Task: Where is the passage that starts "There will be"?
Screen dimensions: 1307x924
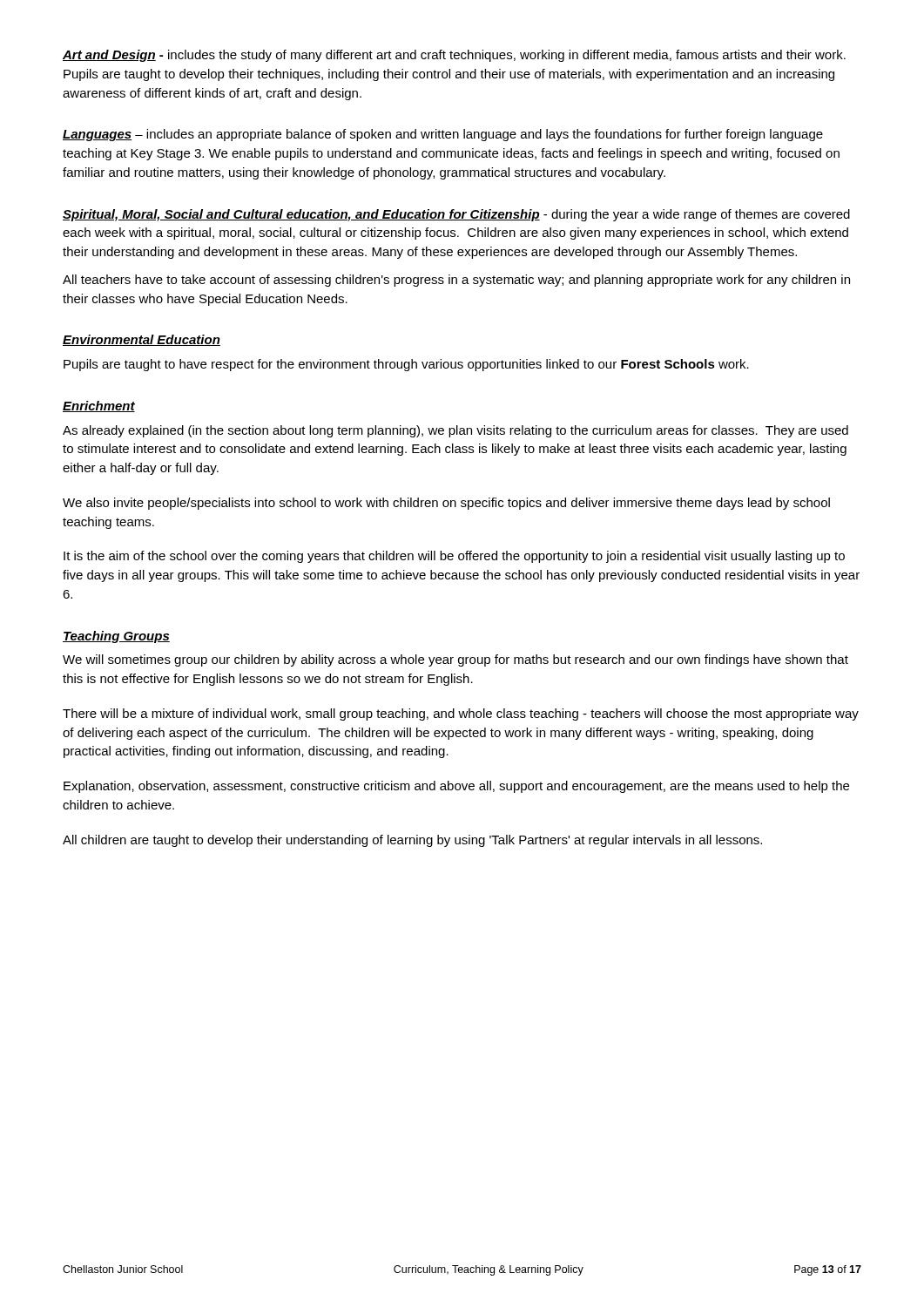Action: coord(462,732)
